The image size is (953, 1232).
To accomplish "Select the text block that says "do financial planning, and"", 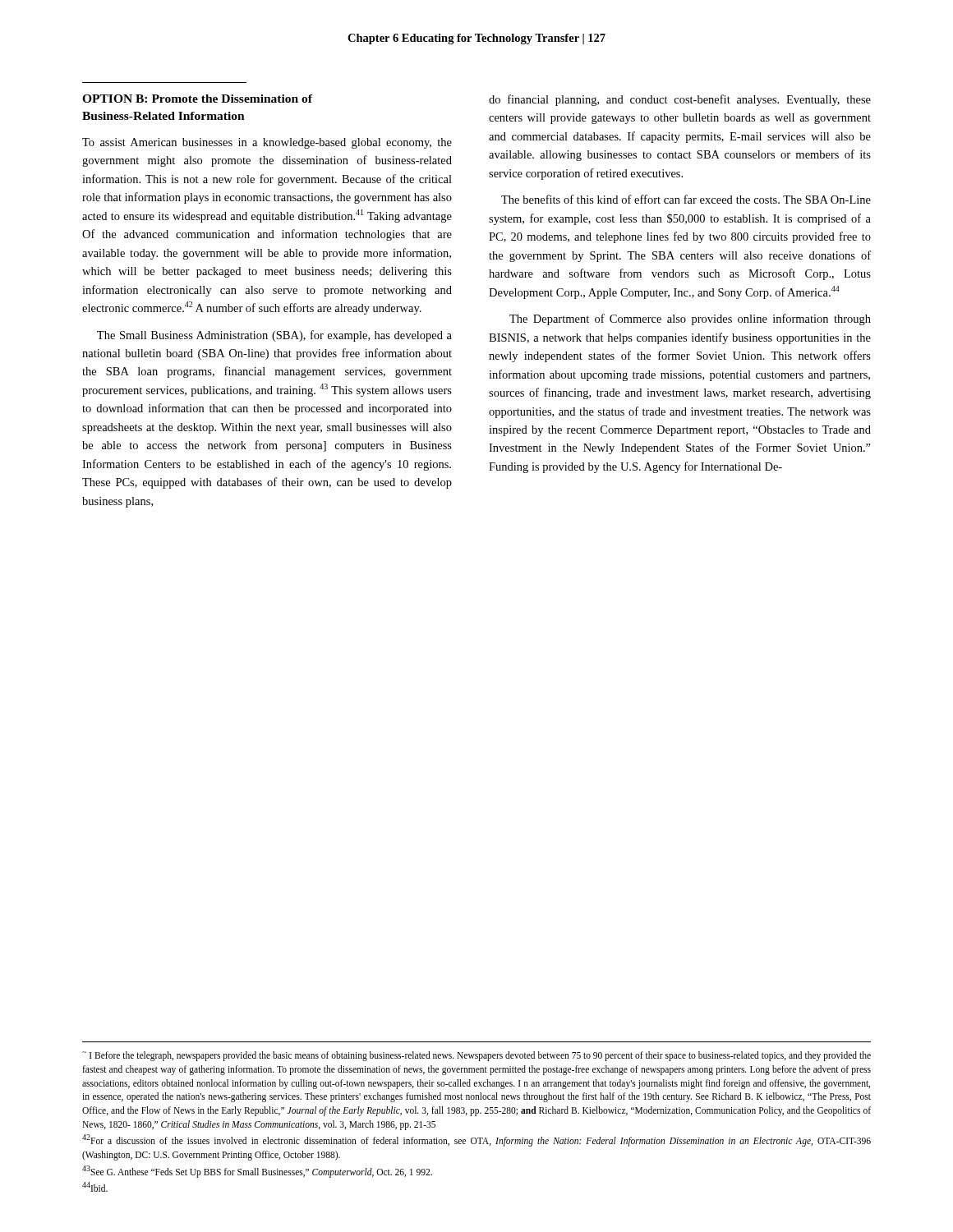I will tap(680, 136).
